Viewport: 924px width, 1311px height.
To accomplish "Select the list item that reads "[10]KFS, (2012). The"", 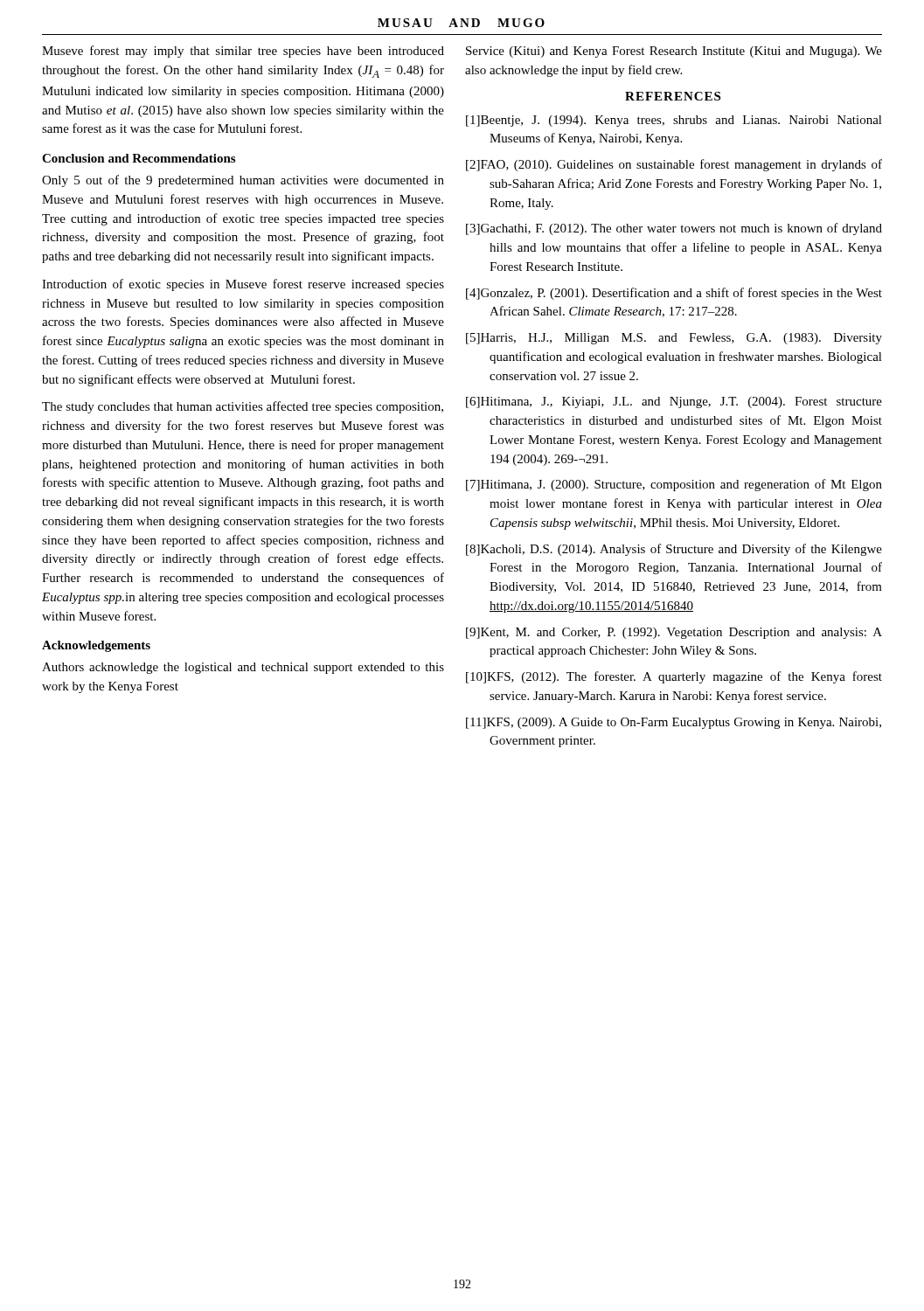I will [x=674, y=686].
